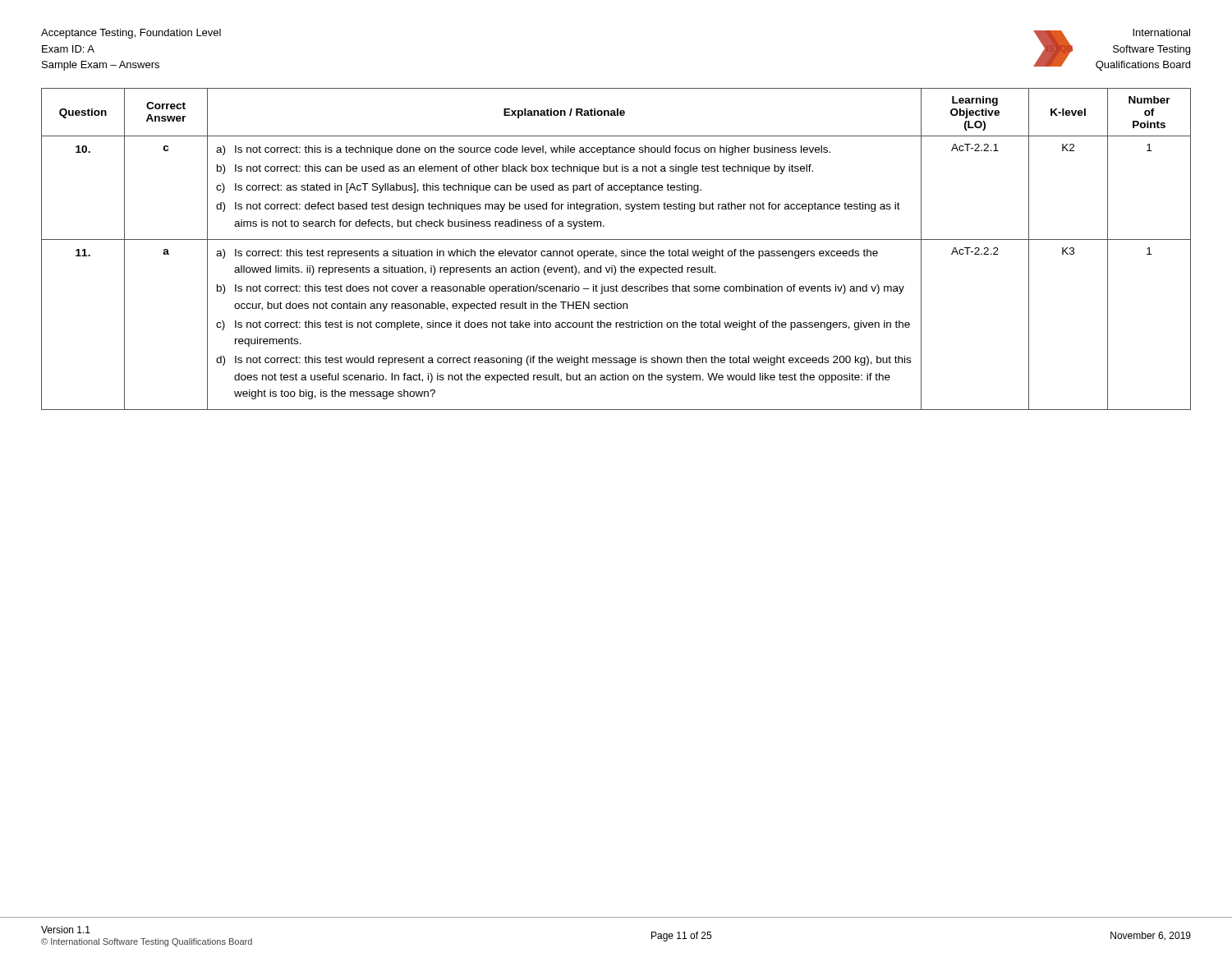Click on the table containing "Learning Objective (LO)"
1232x953 pixels.
[616, 249]
